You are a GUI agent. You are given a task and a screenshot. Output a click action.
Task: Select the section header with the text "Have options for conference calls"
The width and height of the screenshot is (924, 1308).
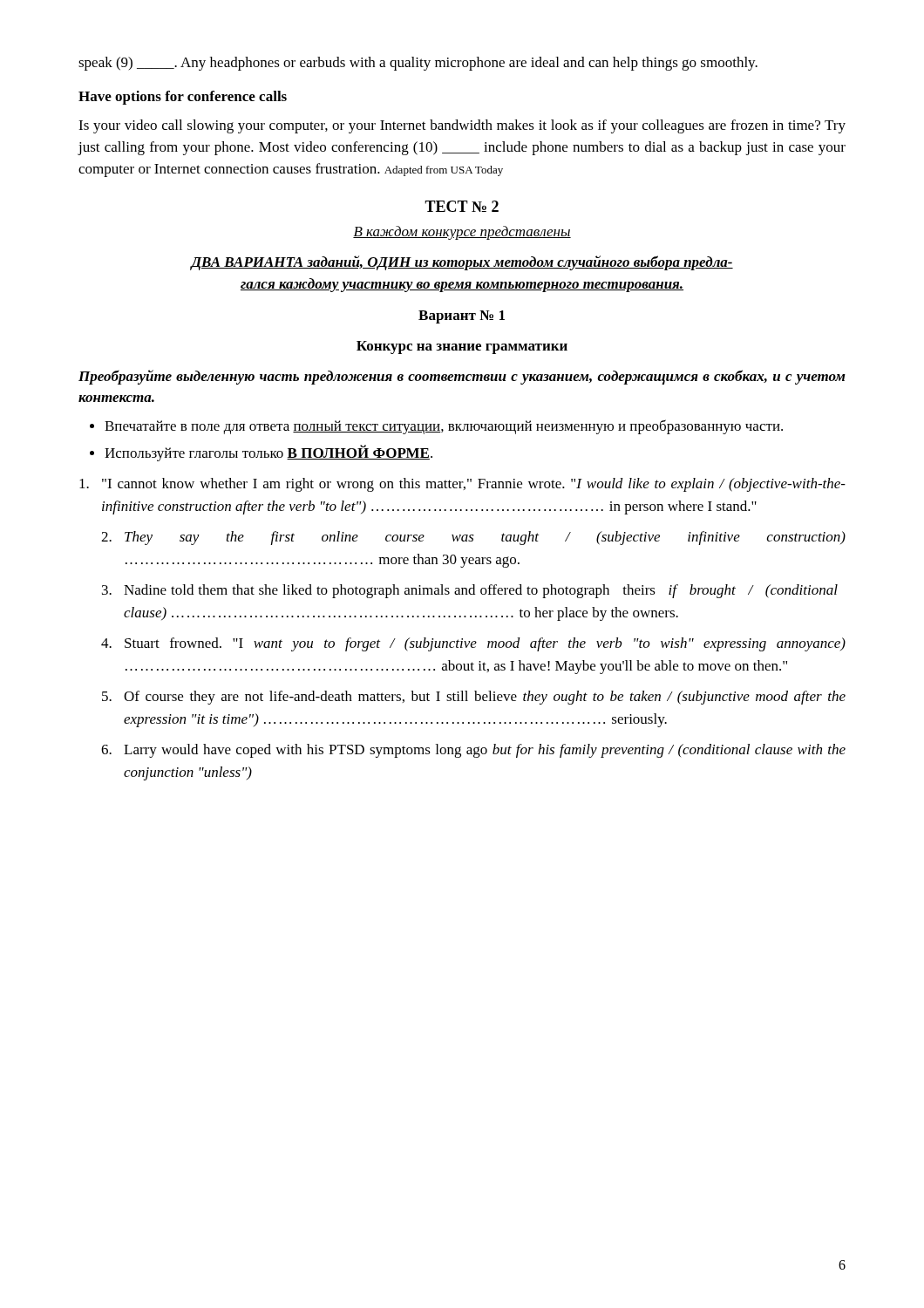point(183,98)
